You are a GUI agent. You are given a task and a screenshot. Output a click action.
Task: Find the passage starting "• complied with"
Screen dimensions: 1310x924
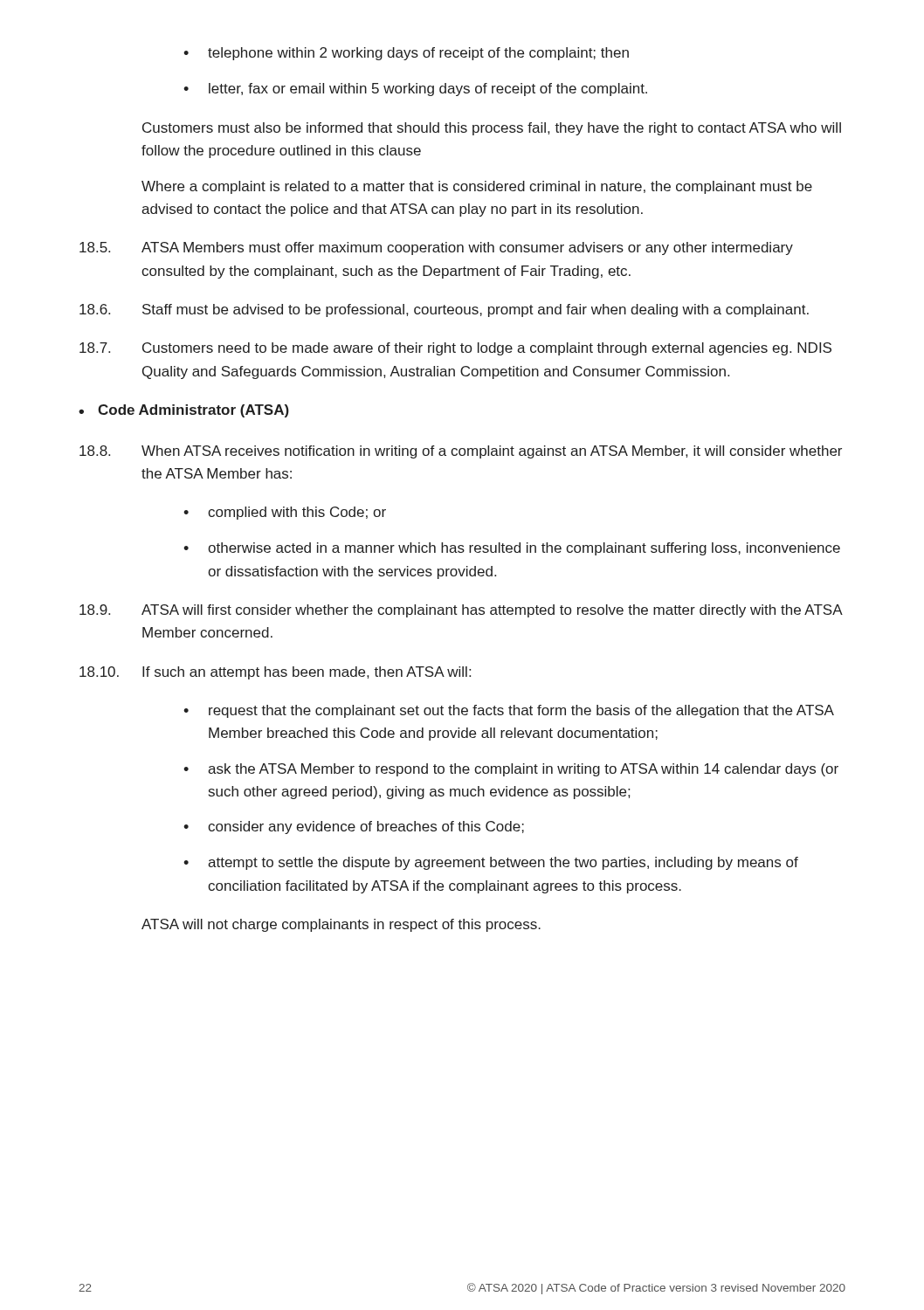coord(285,513)
